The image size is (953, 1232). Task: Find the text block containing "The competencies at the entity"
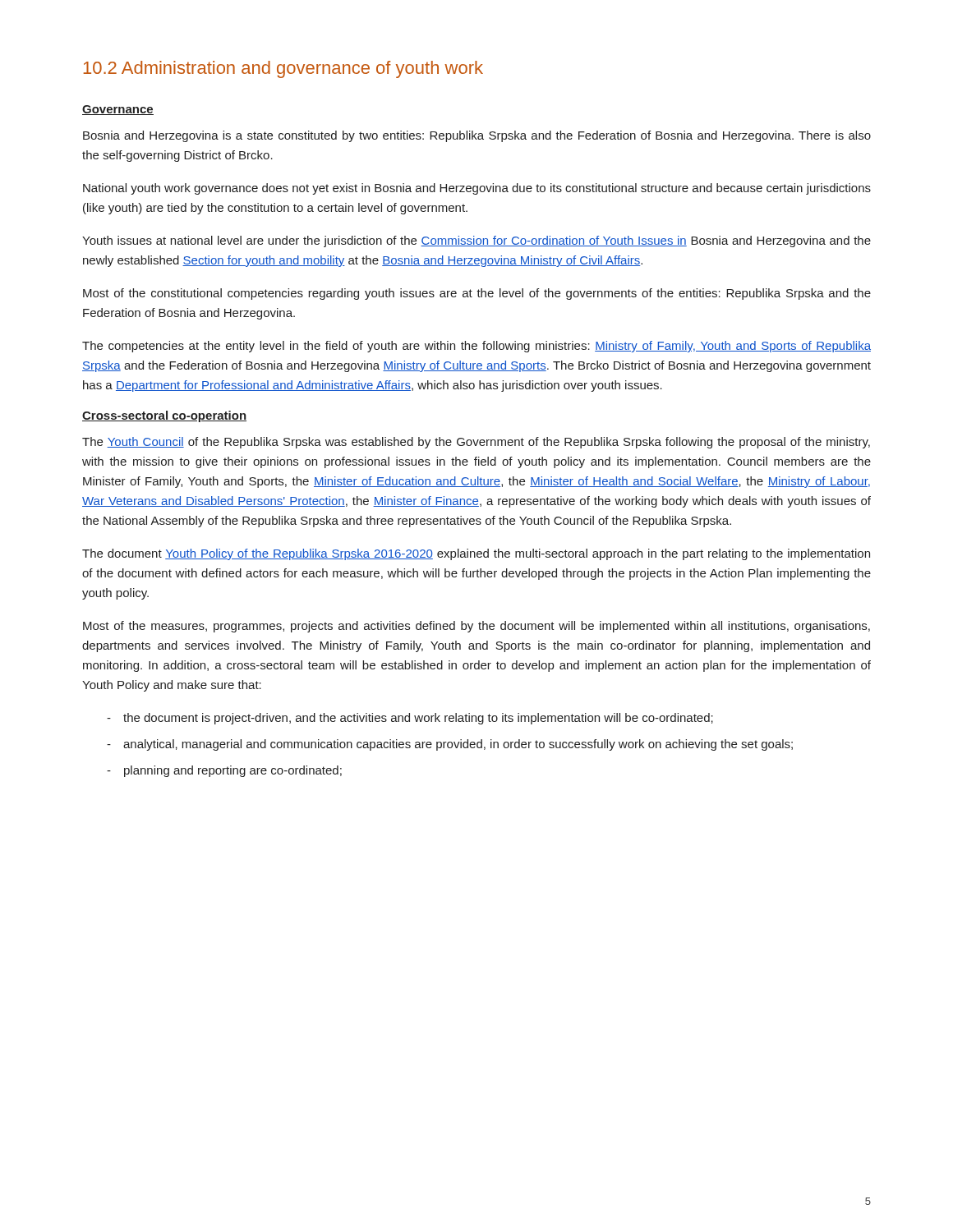click(476, 365)
